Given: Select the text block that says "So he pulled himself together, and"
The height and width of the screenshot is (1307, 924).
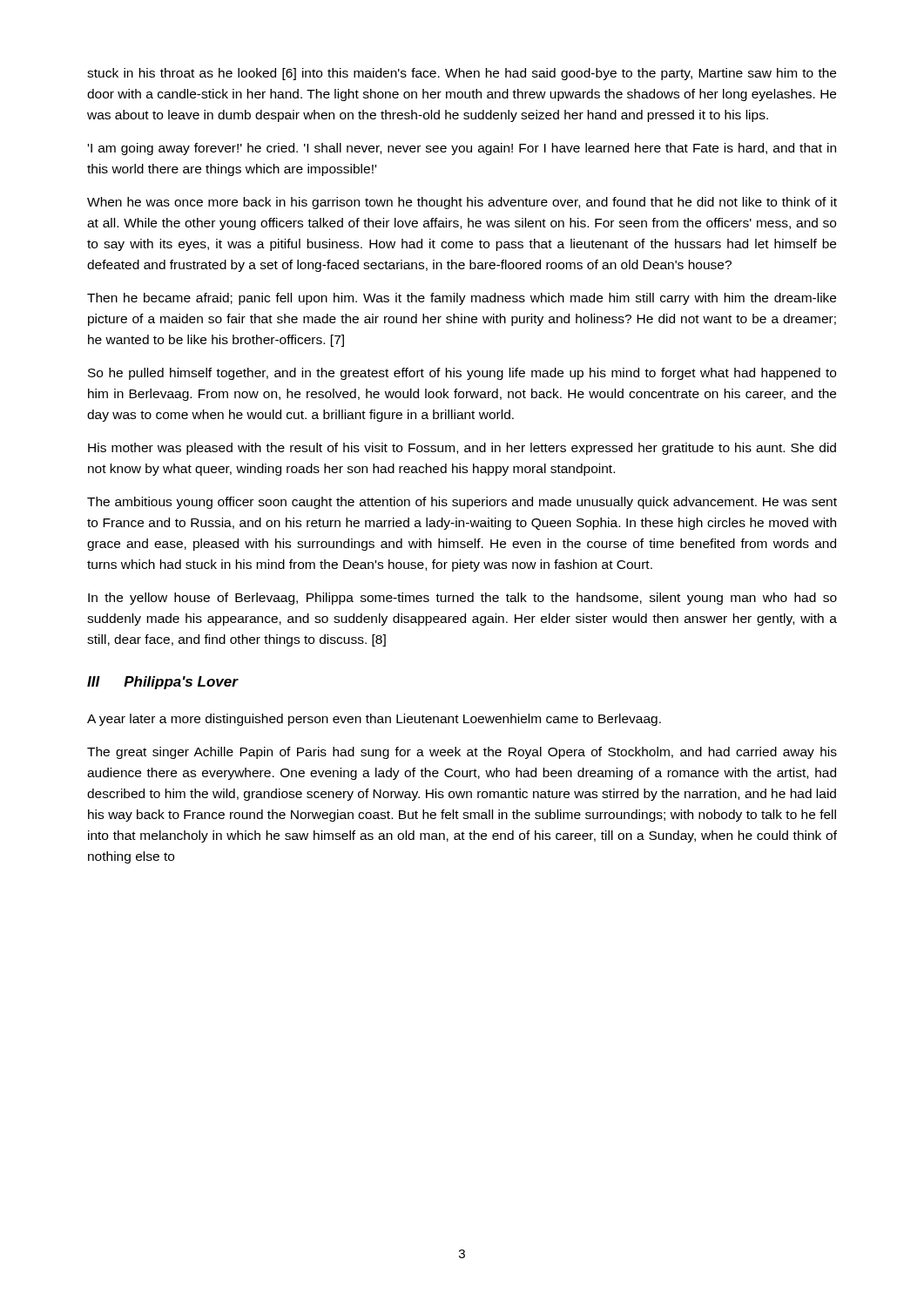Looking at the screenshot, I should click(x=462, y=394).
